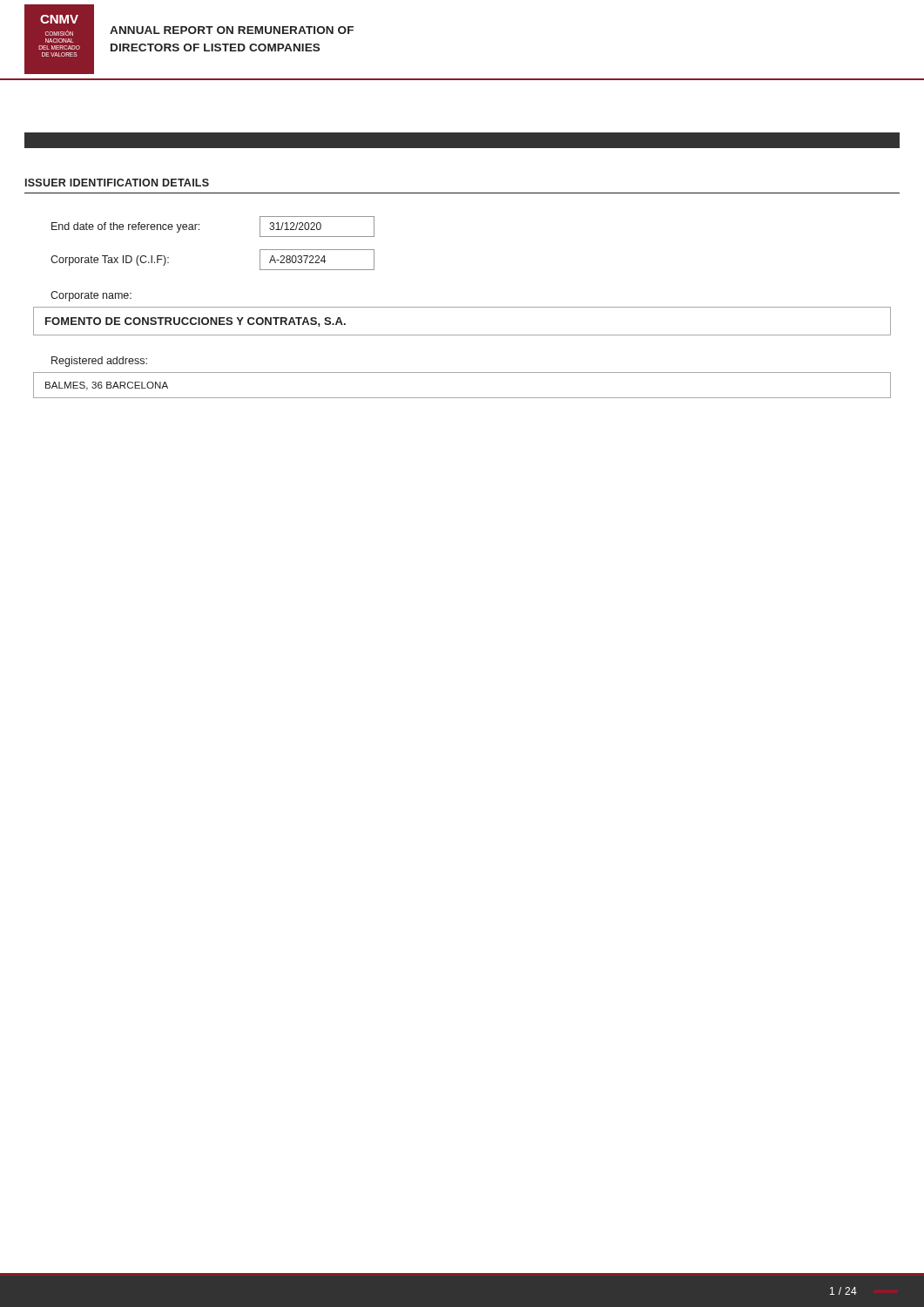Viewport: 924px width, 1307px height.
Task: Navigate to the passage starting "Registered address:"
Action: coord(99,361)
